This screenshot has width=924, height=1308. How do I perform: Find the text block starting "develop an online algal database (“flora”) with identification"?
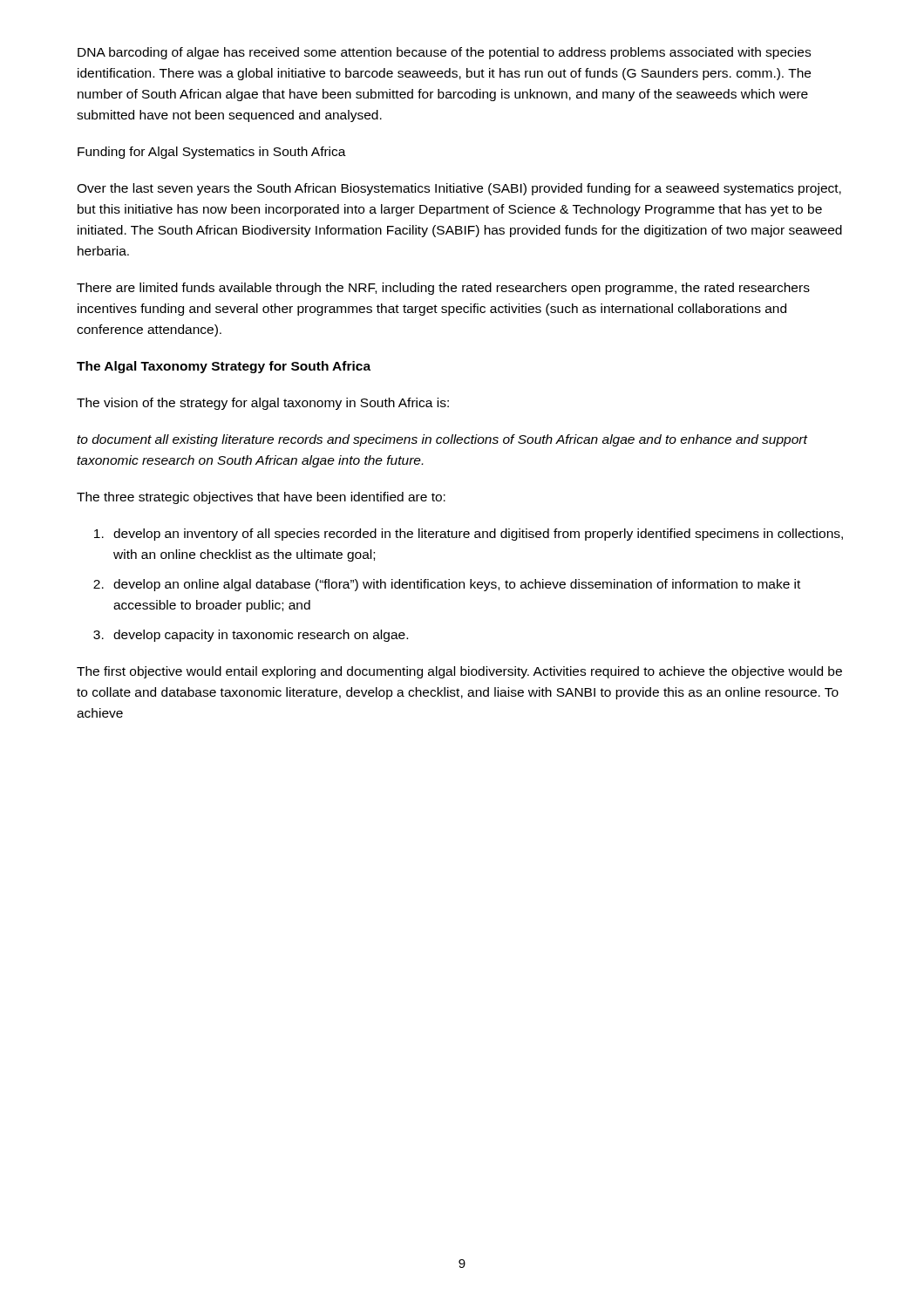(457, 595)
